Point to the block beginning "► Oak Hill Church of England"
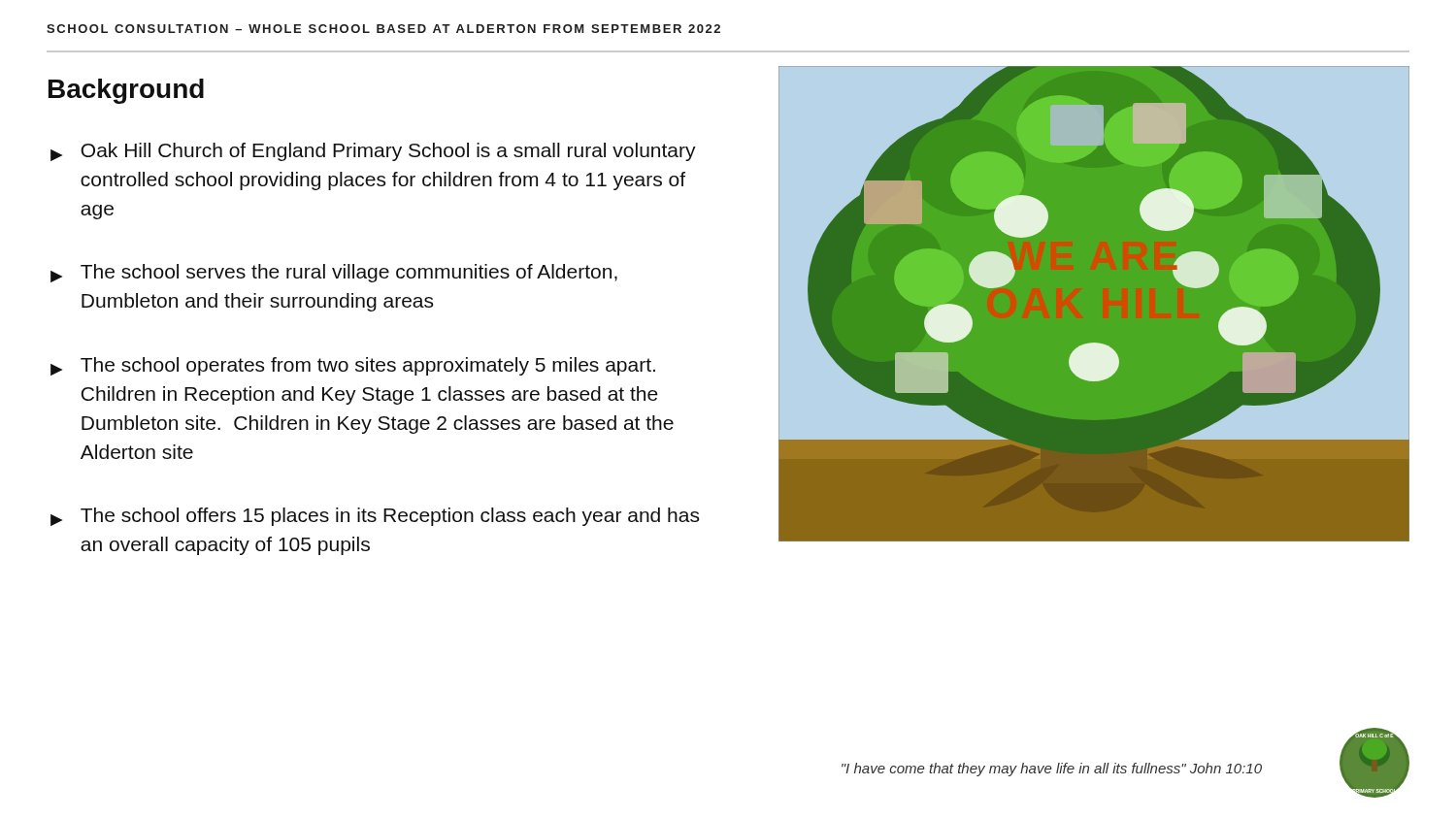Image resolution: width=1456 pixels, height=819 pixels. pos(377,179)
